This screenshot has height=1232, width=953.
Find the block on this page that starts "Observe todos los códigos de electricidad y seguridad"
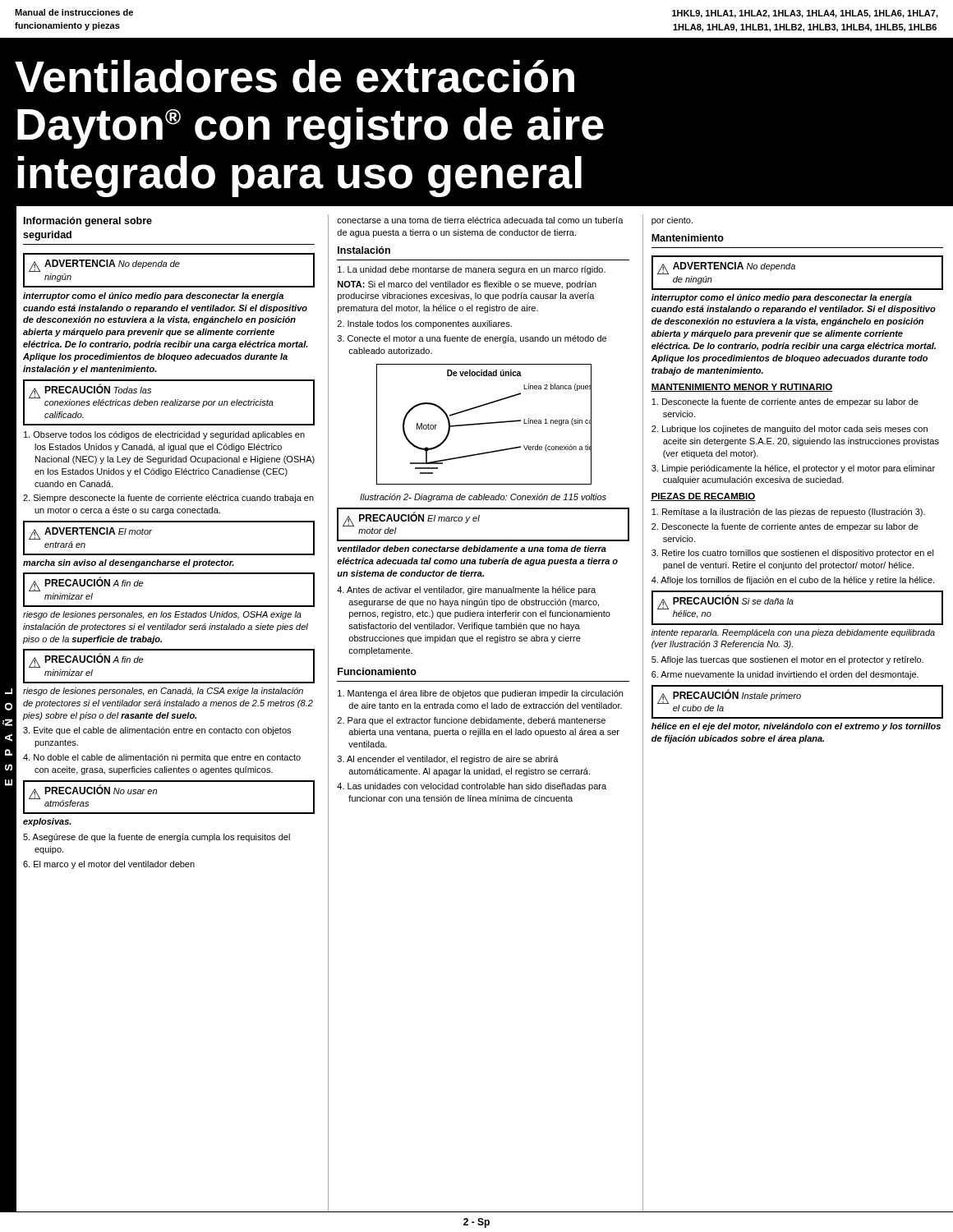tap(169, 459)
